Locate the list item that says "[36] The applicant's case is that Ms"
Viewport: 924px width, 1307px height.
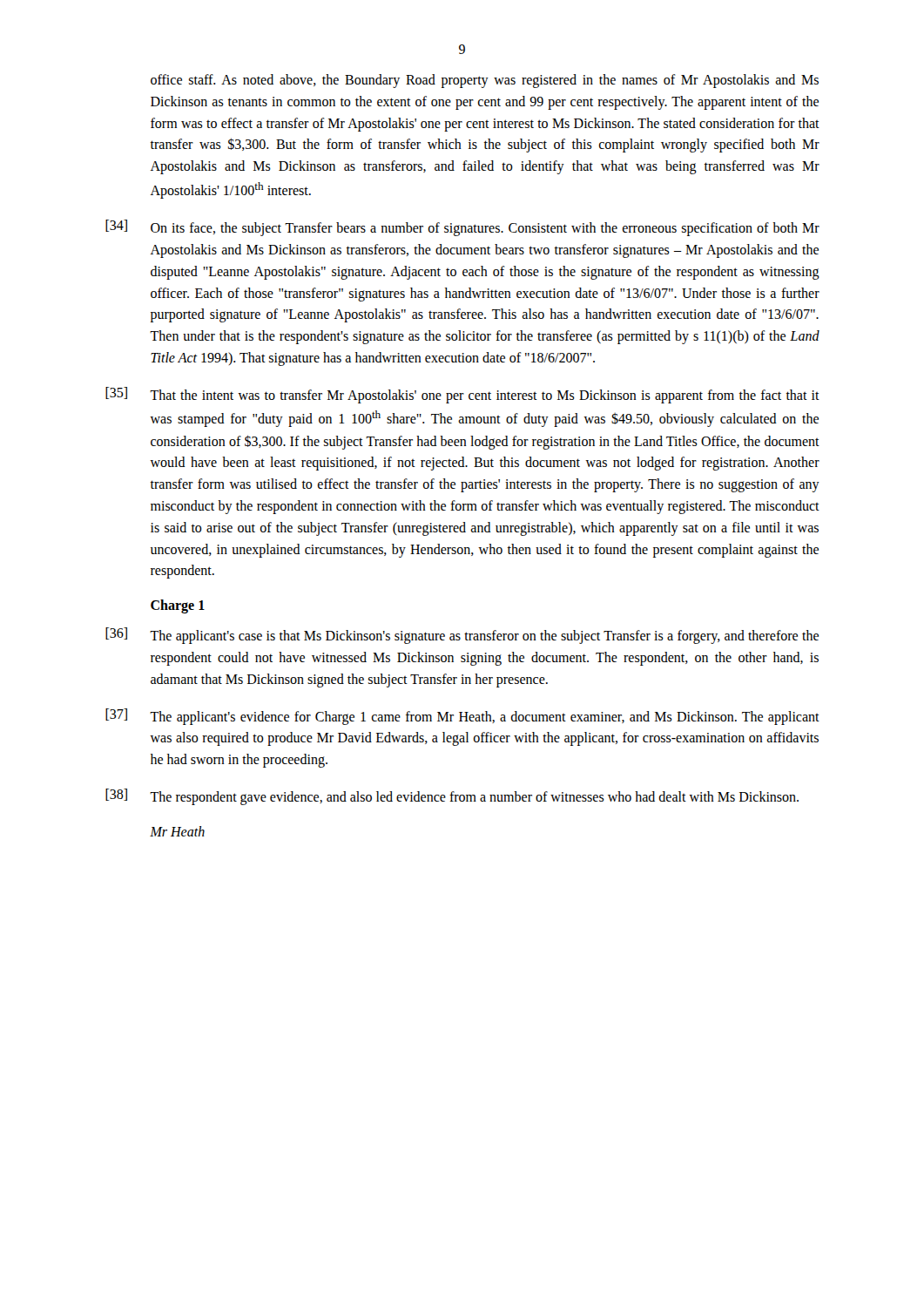point(462,658)
